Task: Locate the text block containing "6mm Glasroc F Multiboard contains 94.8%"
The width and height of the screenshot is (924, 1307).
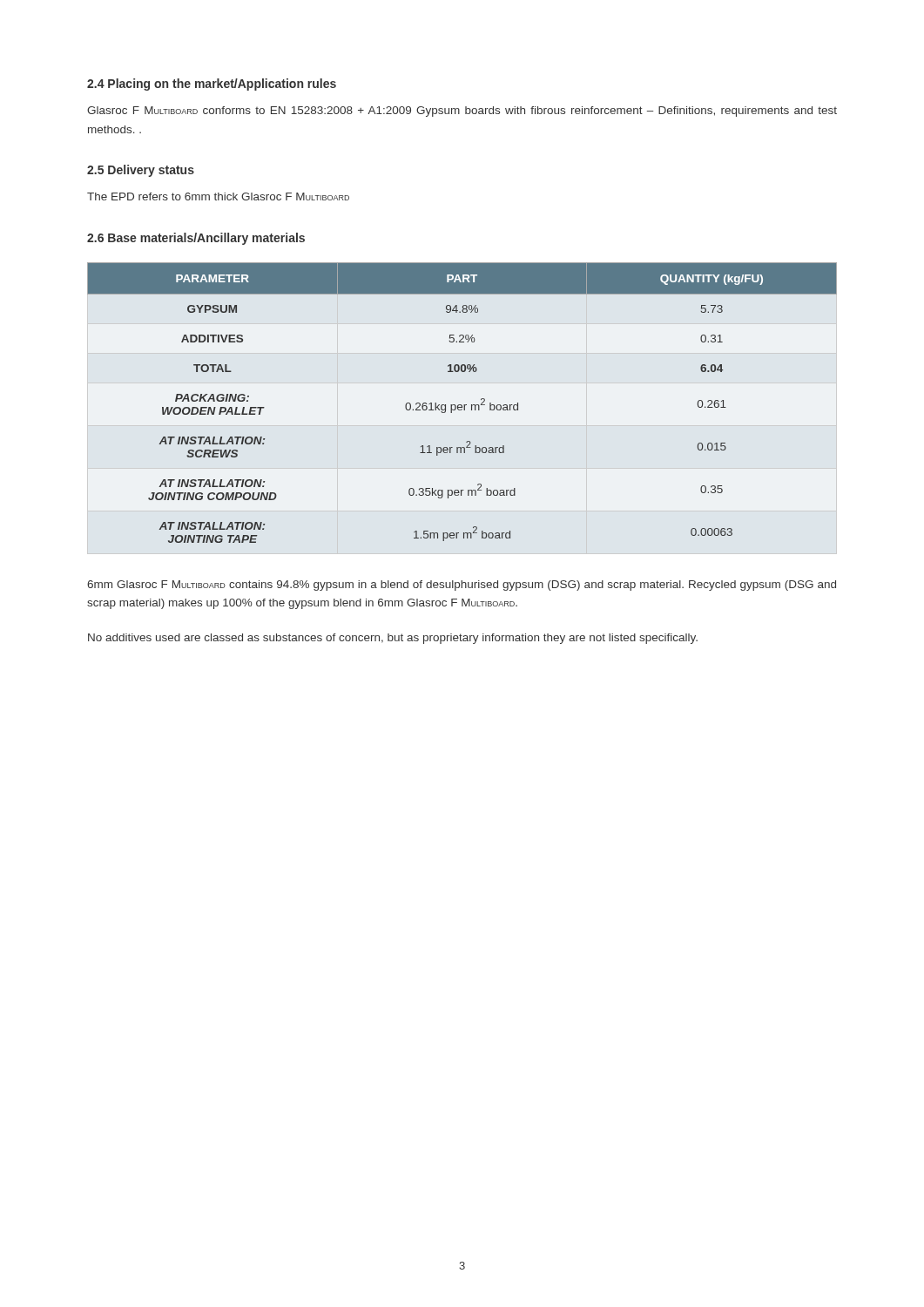Action: [462, 593]
